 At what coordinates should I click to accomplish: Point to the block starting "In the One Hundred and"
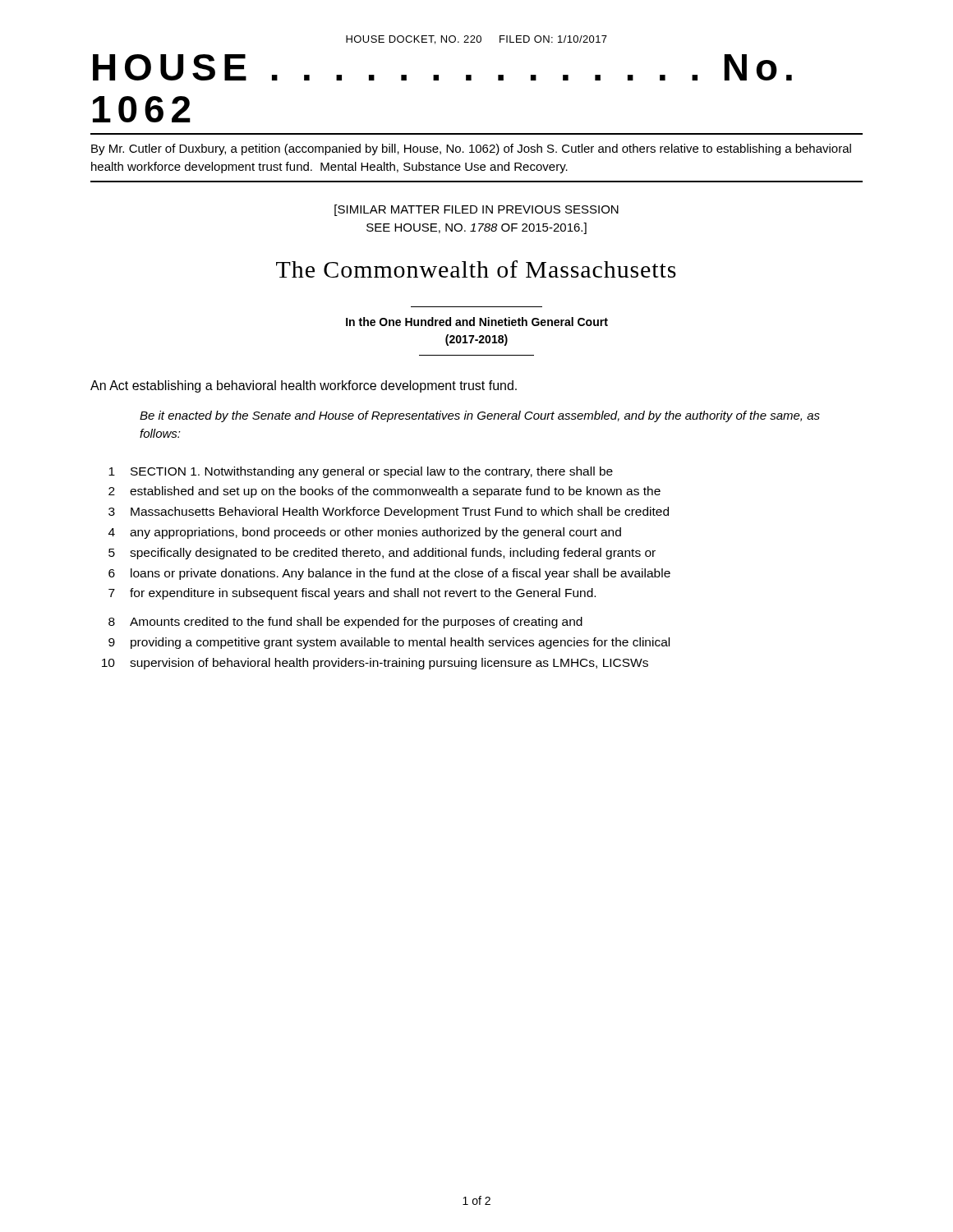pos(476,331)
